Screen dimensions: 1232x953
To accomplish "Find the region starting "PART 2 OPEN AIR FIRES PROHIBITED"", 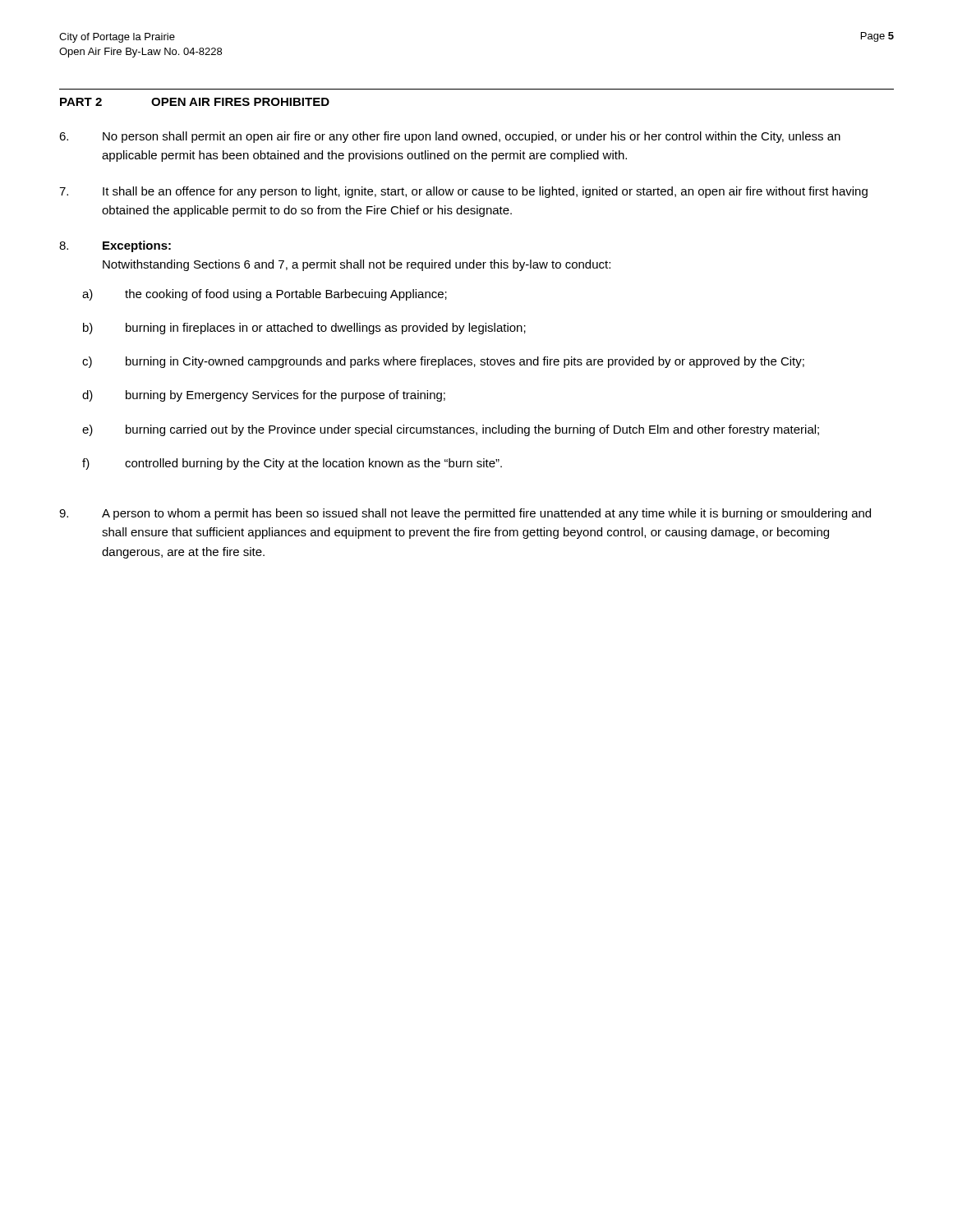I will click(x=194, y=101).
